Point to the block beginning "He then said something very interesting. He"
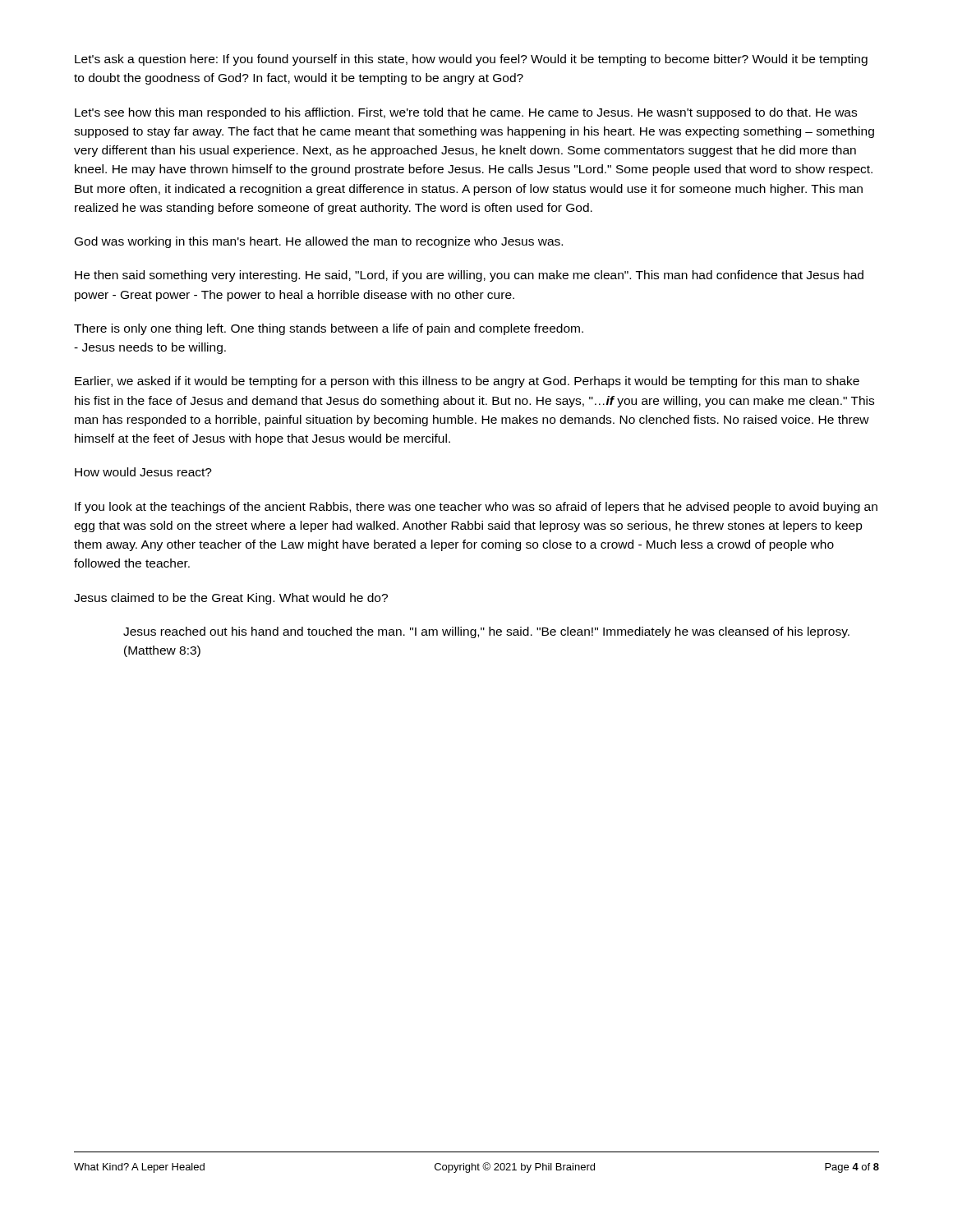Screen dimensions: 1232x953 point(469,284)
